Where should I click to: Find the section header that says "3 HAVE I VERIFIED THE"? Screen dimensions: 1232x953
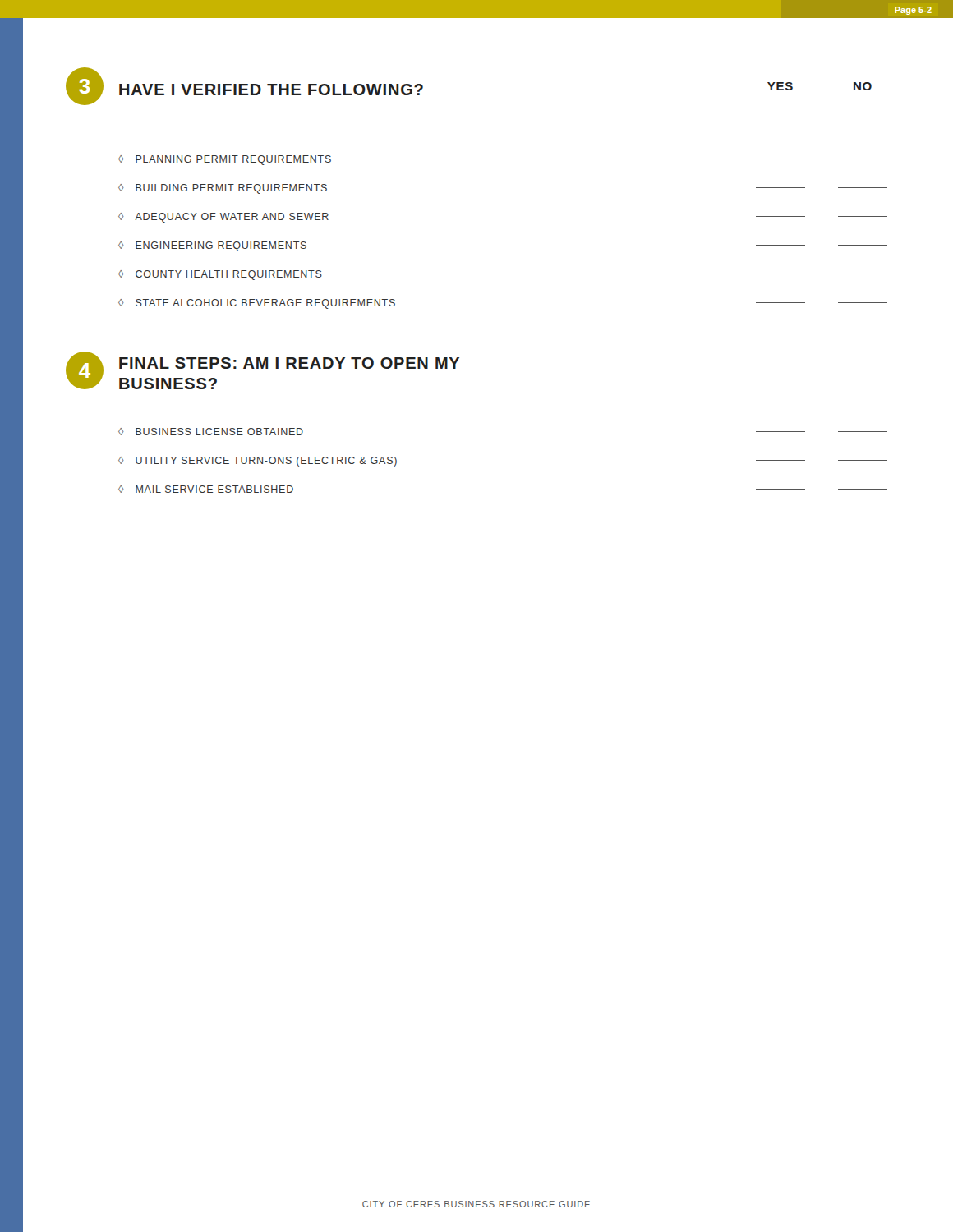click(x=84, y=87)
